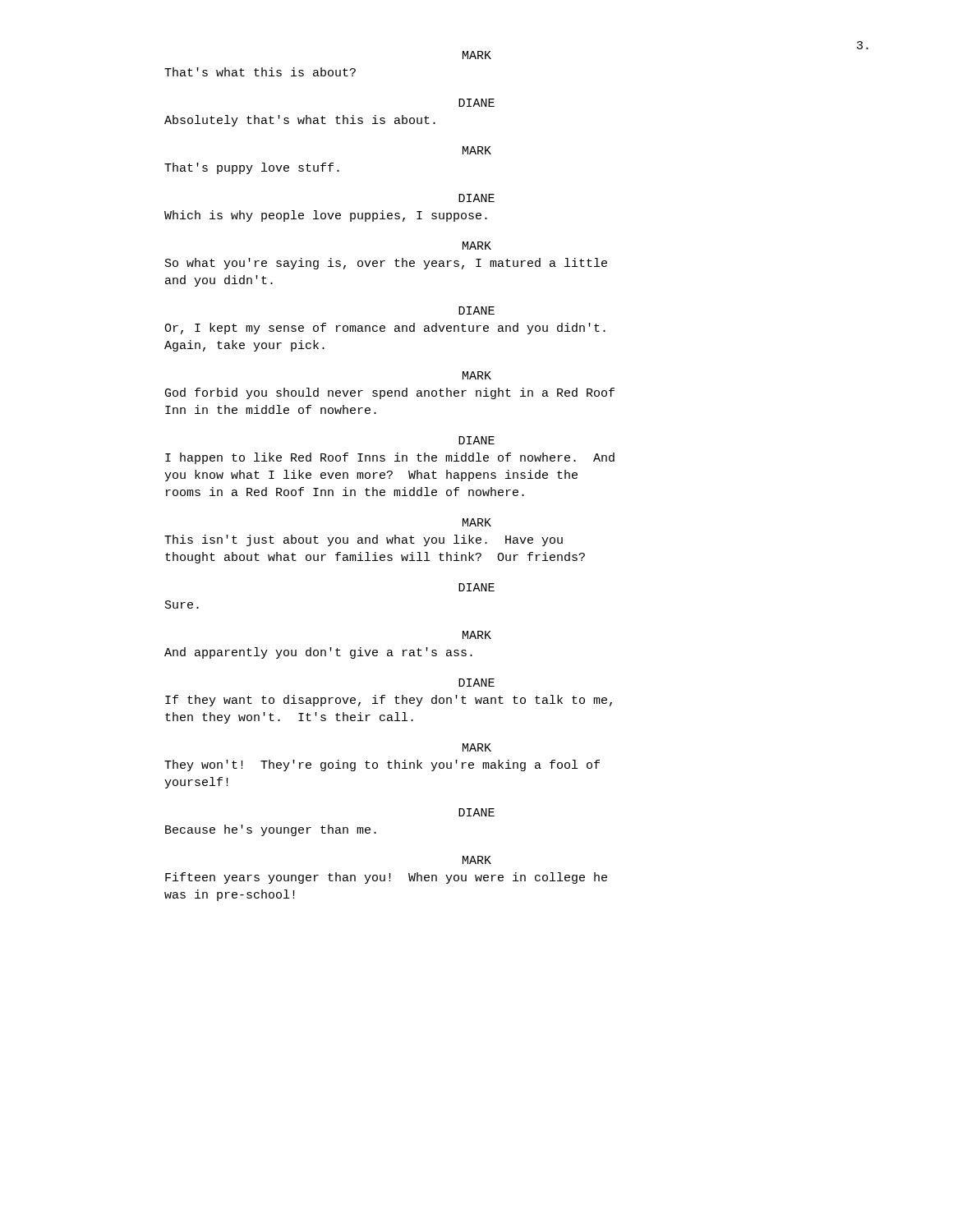Viewport: 953px width, 1232px height.
Task: Navigate to the region starting "MARK So what you're"
Action: click(x=476, y=265)
